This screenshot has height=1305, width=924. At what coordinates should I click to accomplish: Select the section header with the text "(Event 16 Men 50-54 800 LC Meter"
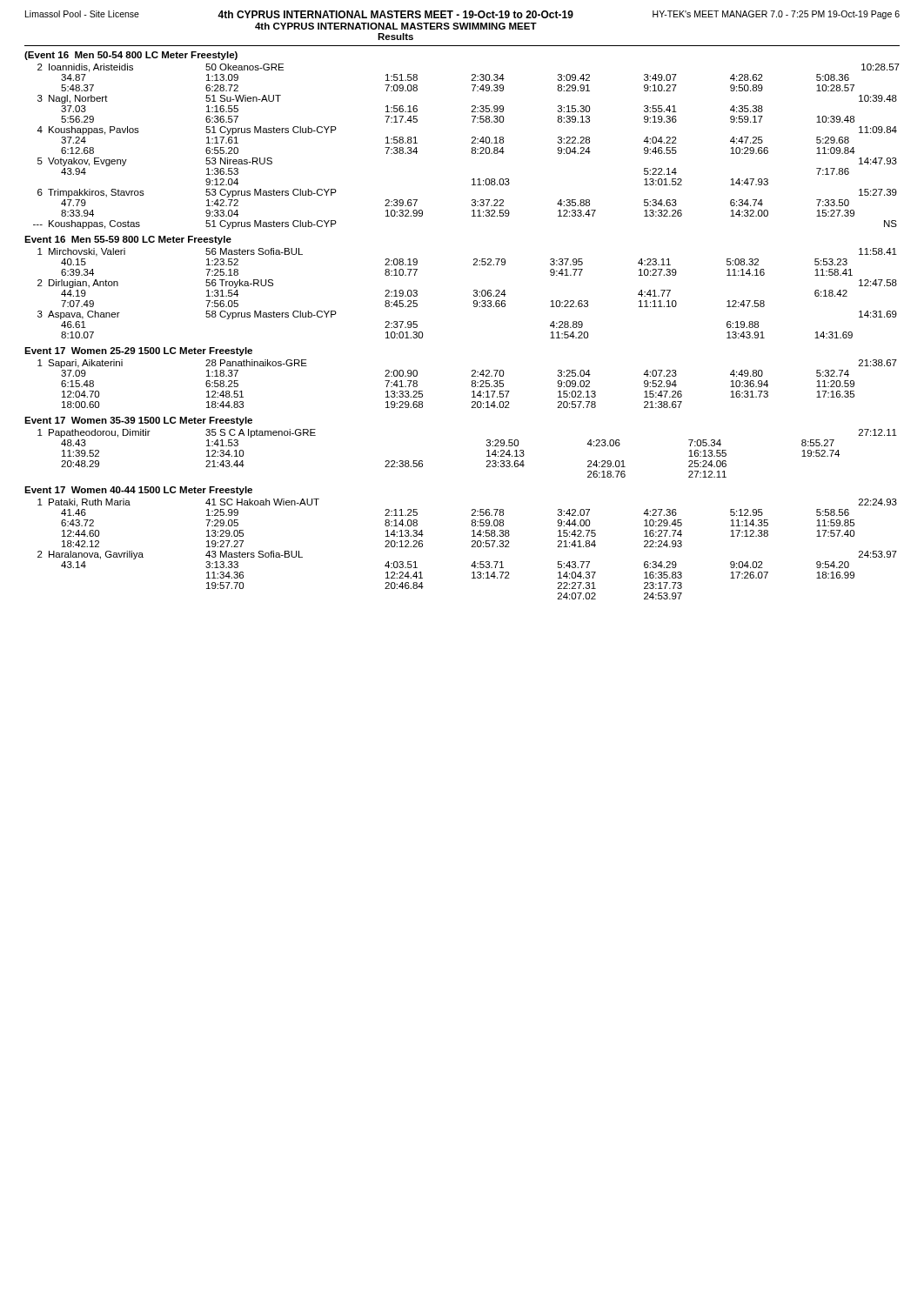131,55
